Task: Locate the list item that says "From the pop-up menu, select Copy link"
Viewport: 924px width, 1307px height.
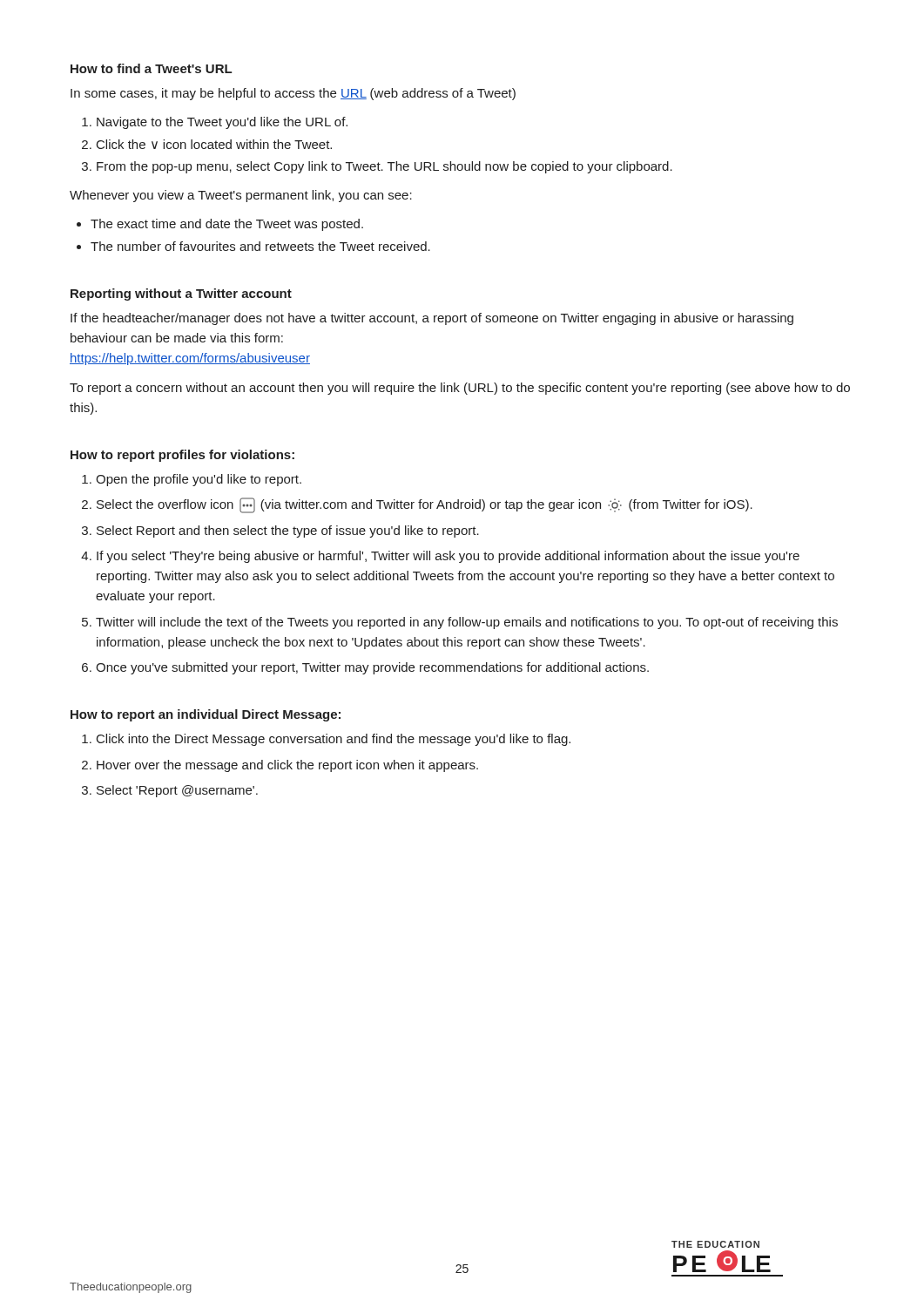Action: point(384,166)
